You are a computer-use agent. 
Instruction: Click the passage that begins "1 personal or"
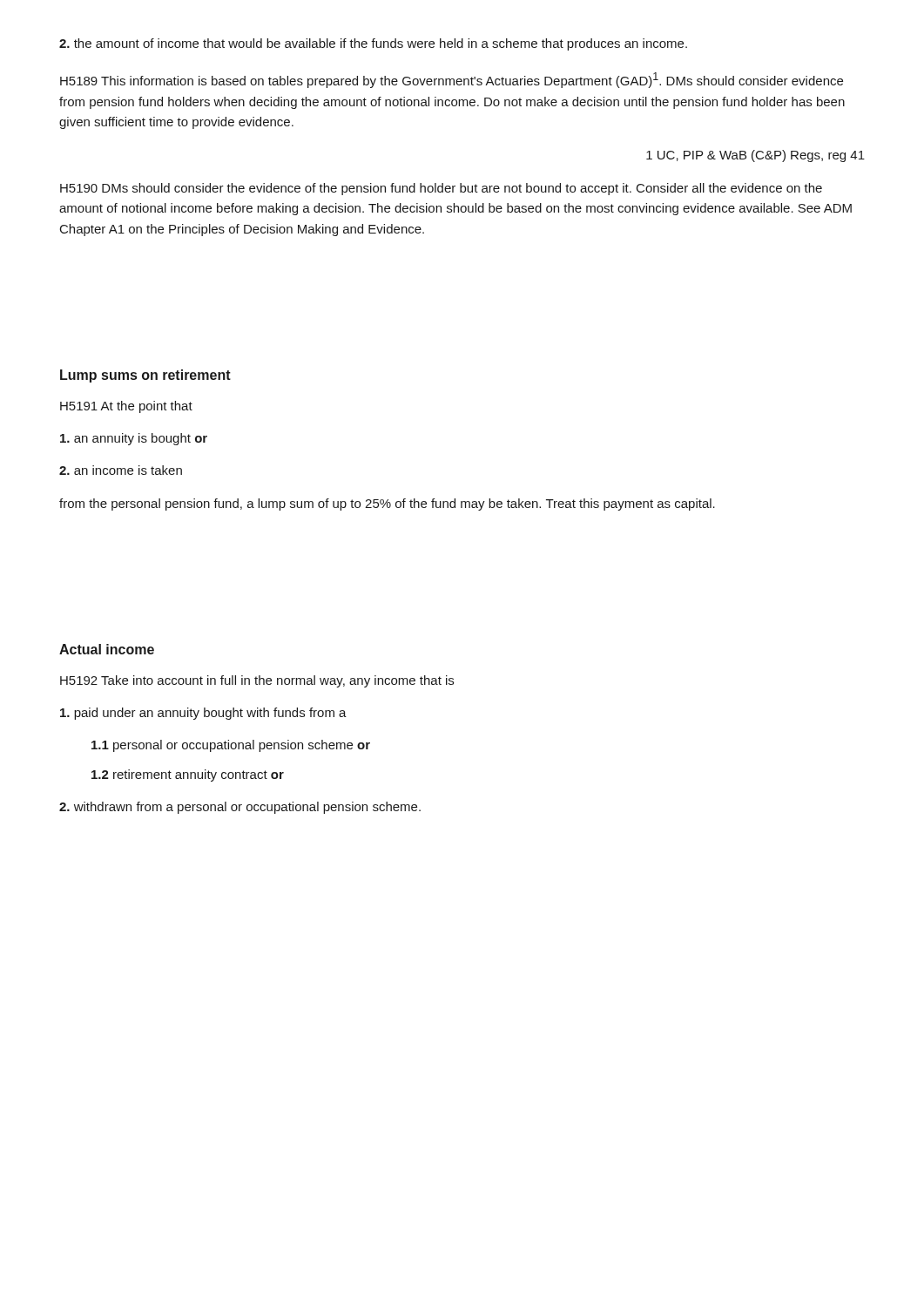[x=230, y=745]
